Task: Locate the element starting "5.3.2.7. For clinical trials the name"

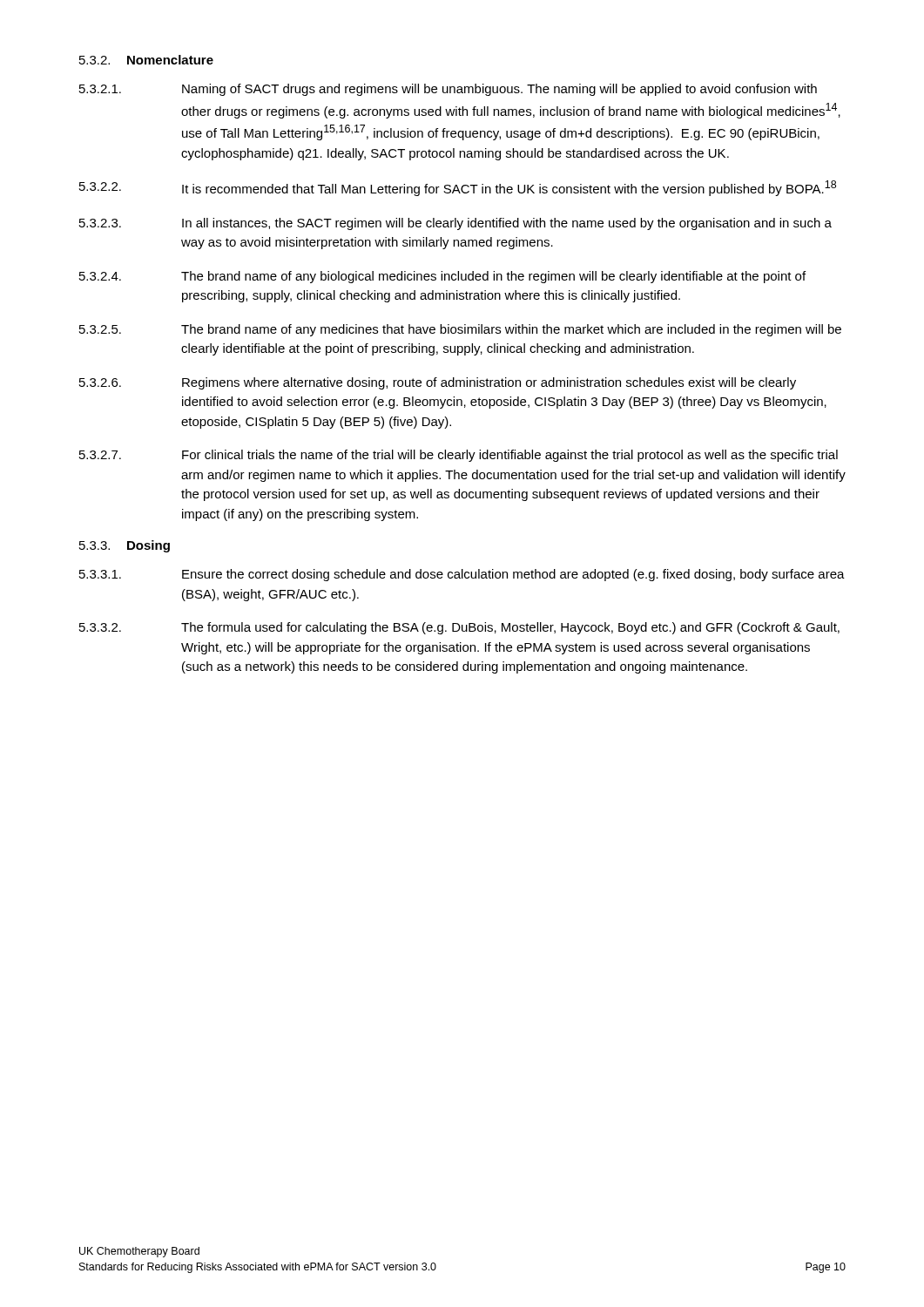Action: pos(462,485)
